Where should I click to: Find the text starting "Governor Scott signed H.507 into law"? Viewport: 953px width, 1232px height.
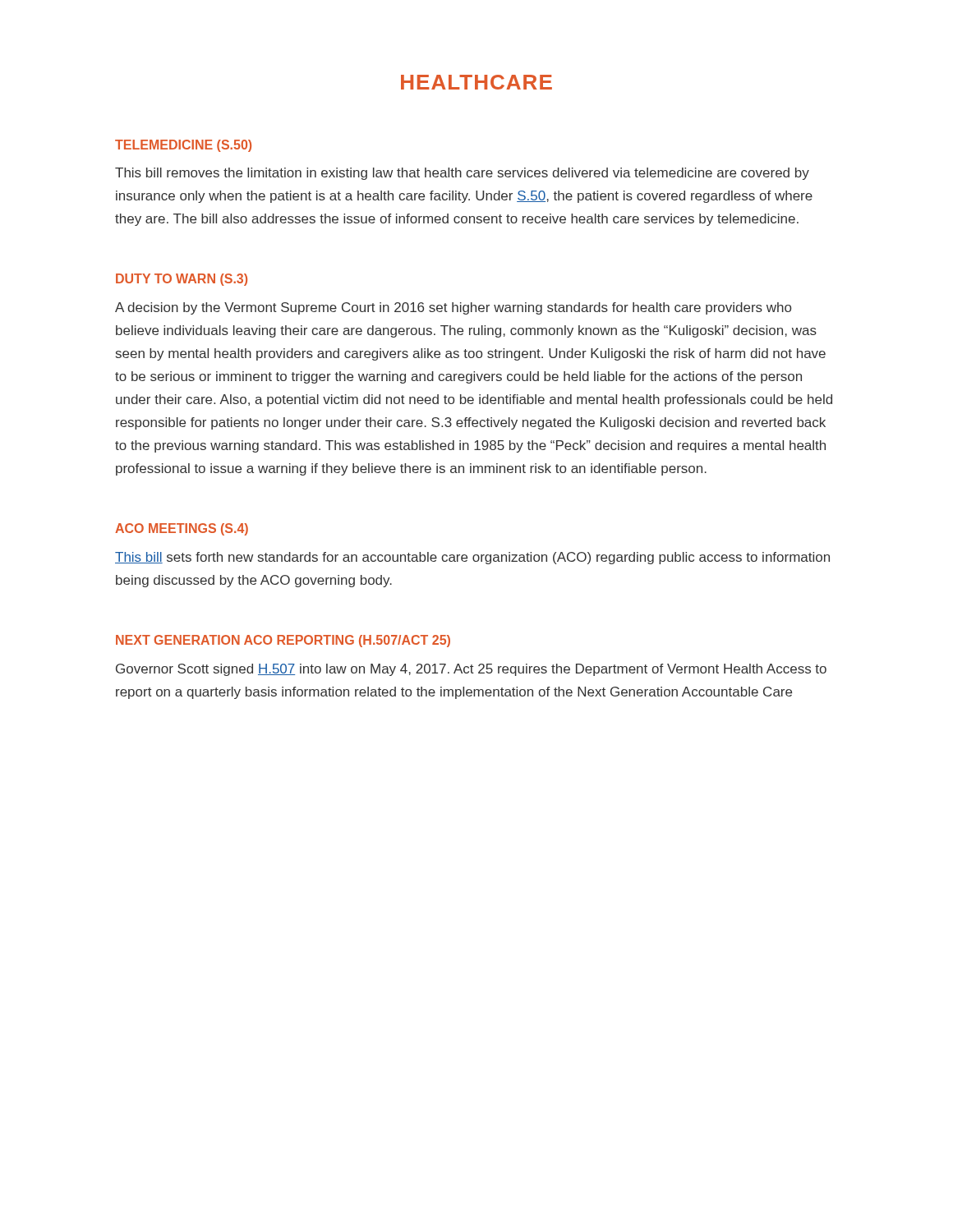[471, 680]
